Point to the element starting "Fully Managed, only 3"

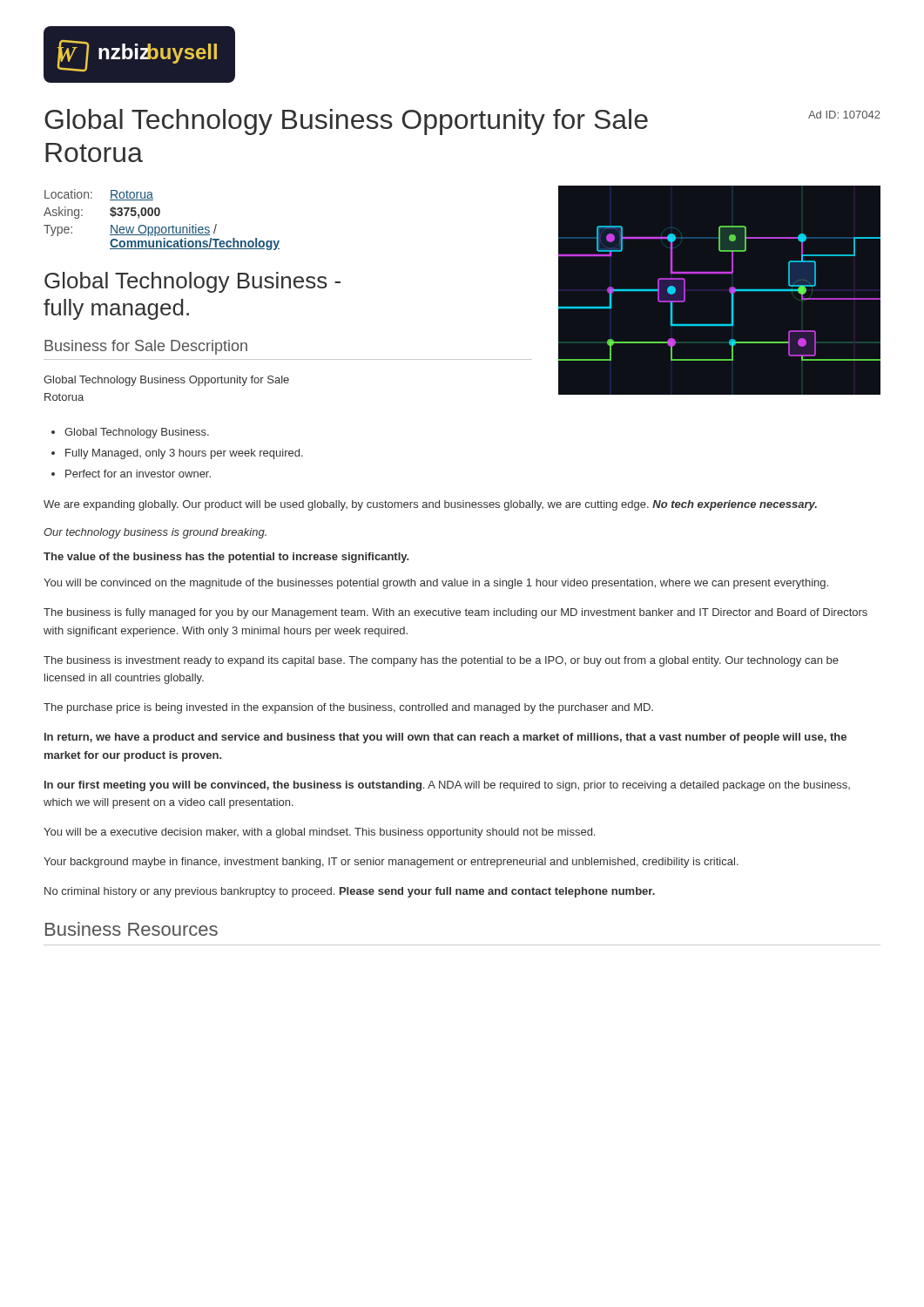click(x=184, y=454)
